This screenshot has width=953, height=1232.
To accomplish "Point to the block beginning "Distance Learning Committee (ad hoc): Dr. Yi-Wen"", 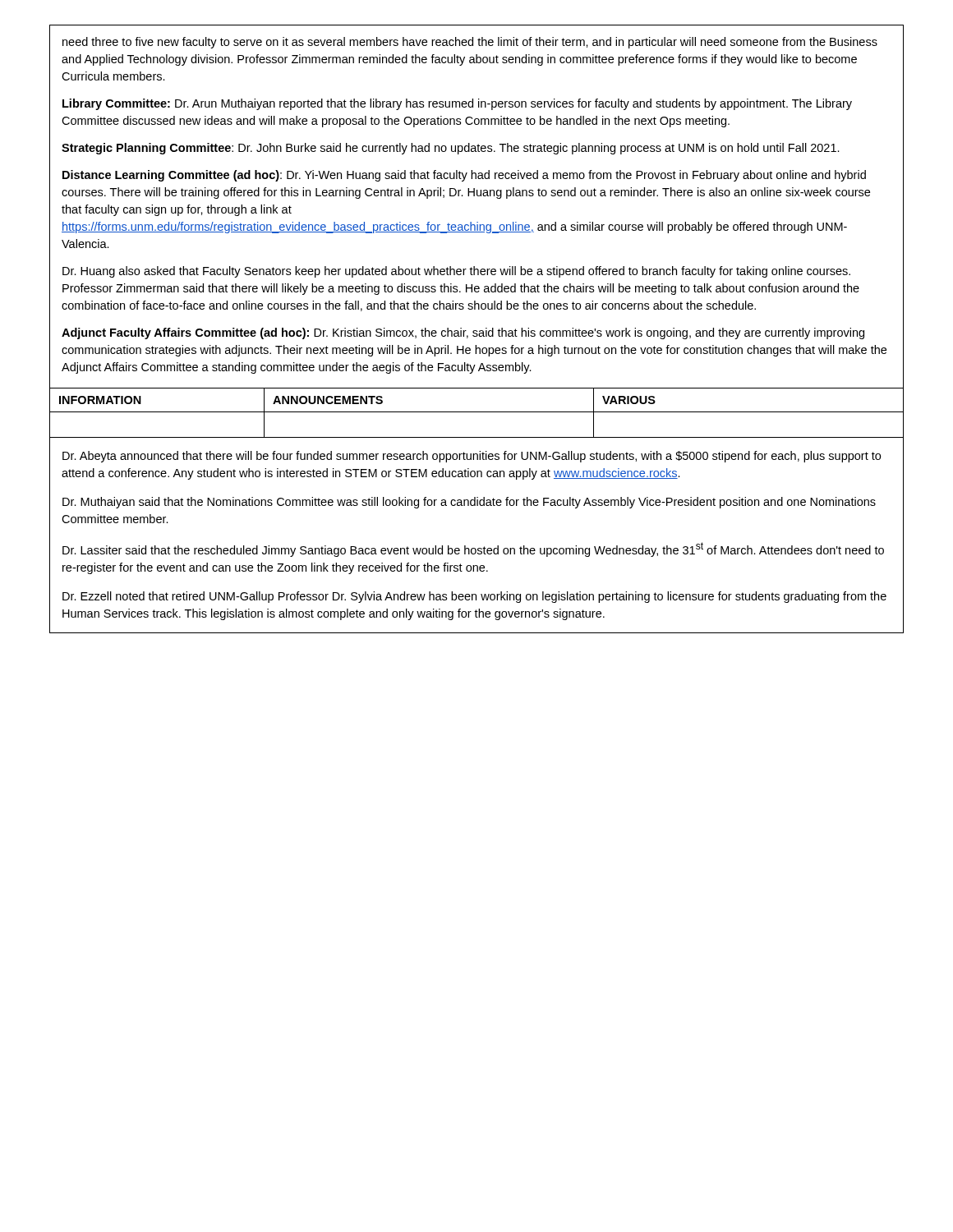I will pos(464,176).
